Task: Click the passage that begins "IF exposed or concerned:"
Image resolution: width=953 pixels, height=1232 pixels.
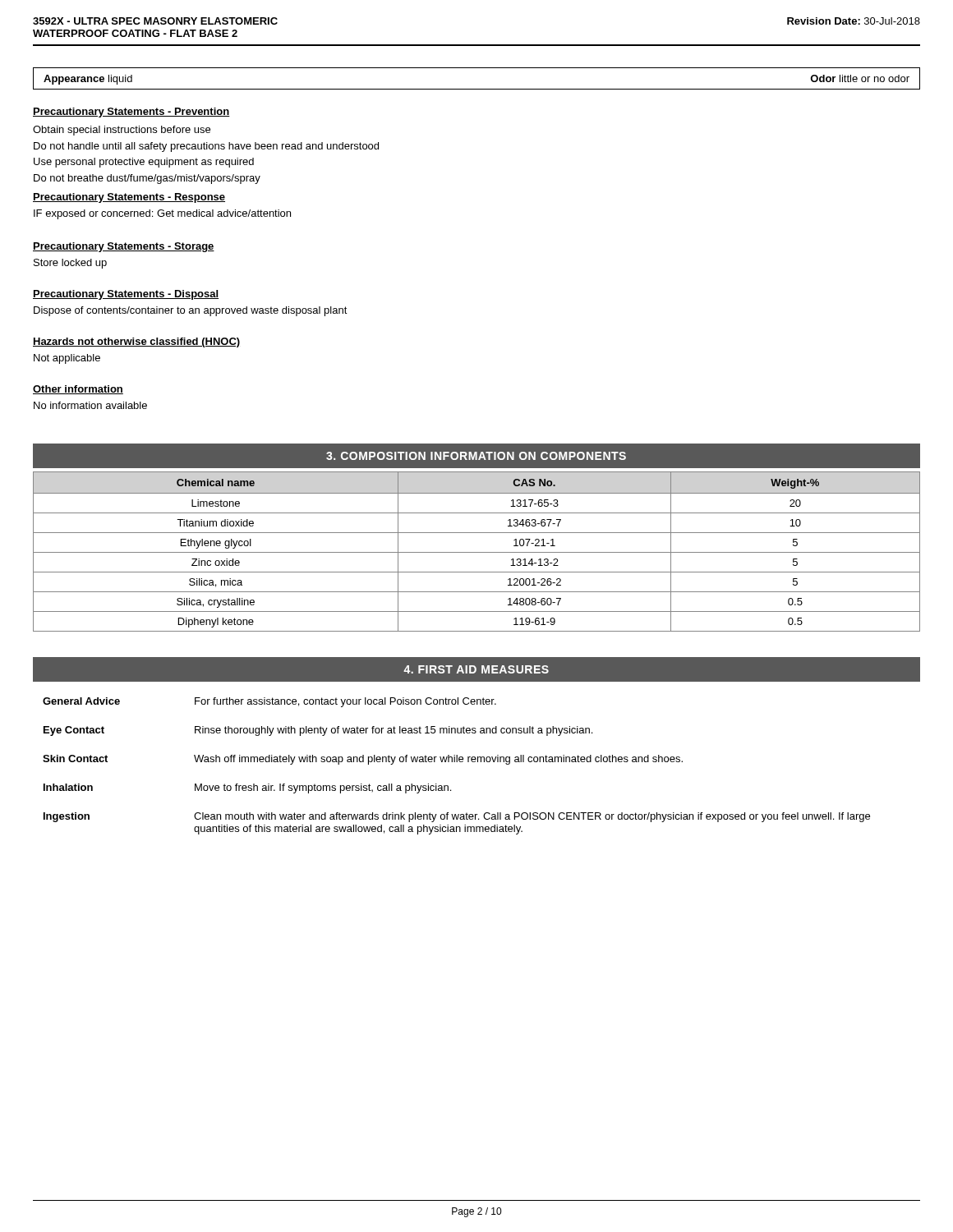Action: coord(162,213)
